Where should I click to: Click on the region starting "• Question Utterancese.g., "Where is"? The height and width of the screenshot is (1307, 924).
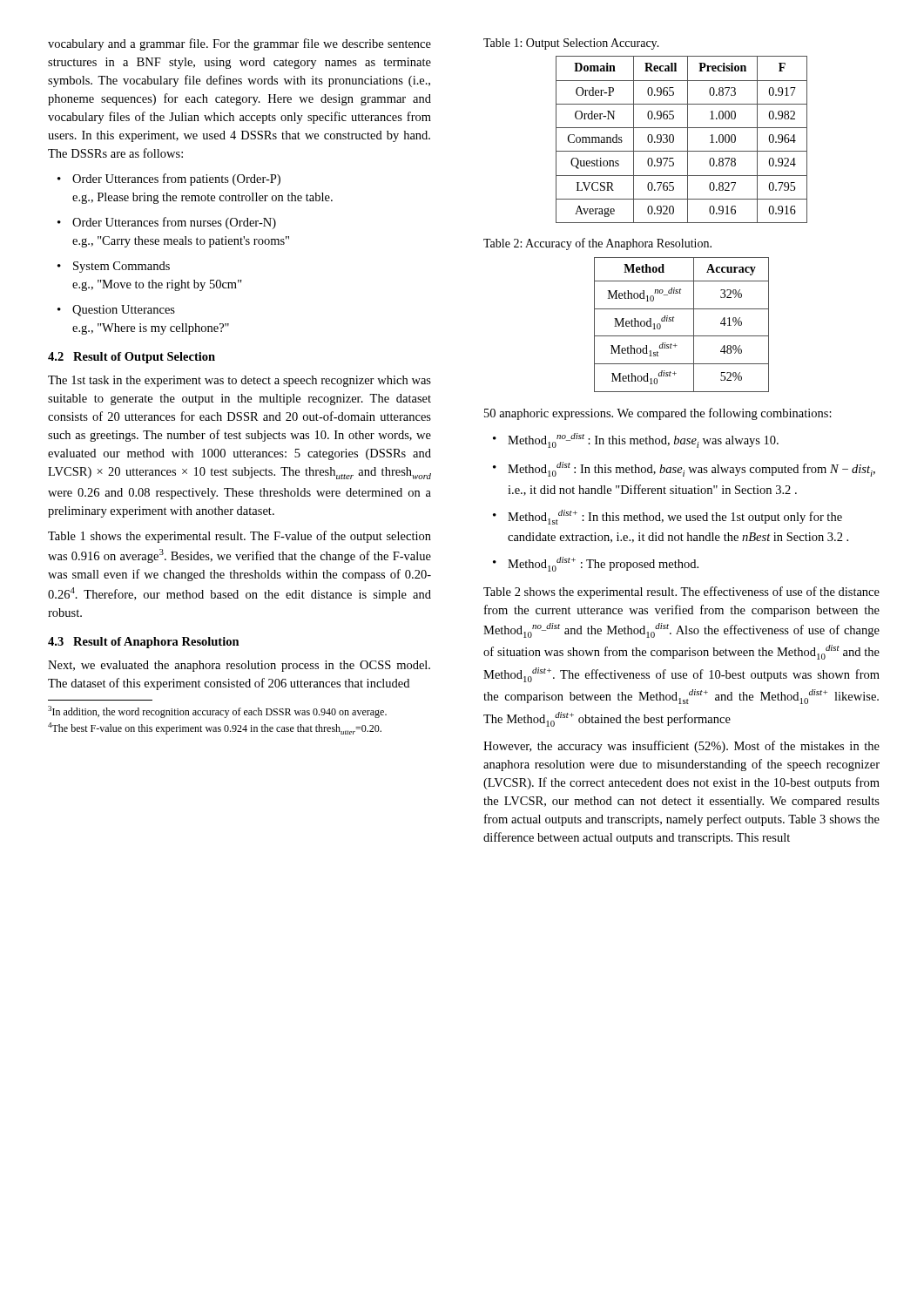(x=116, y=311)
